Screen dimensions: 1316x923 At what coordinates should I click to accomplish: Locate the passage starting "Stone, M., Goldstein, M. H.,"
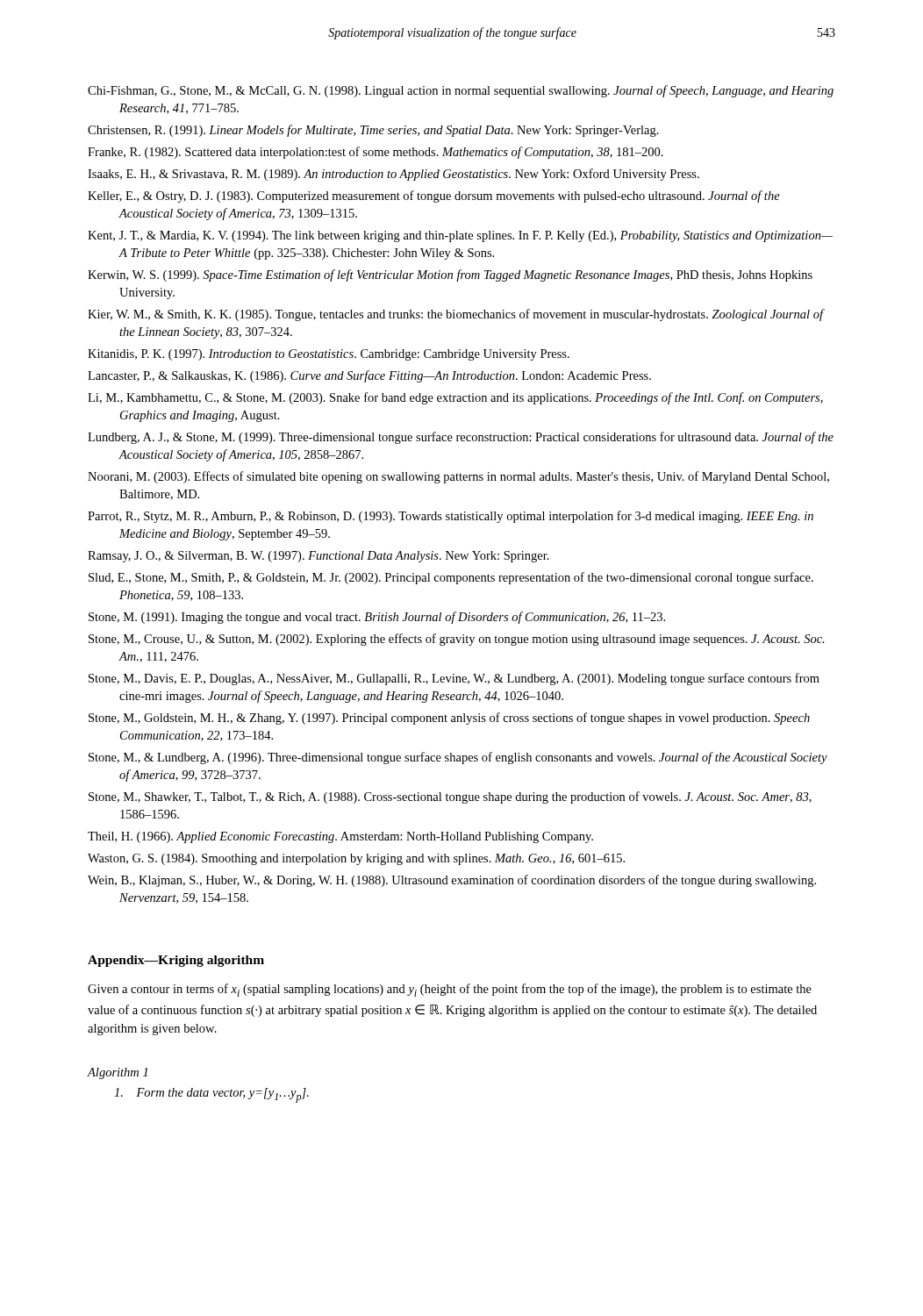pos(449,726)
